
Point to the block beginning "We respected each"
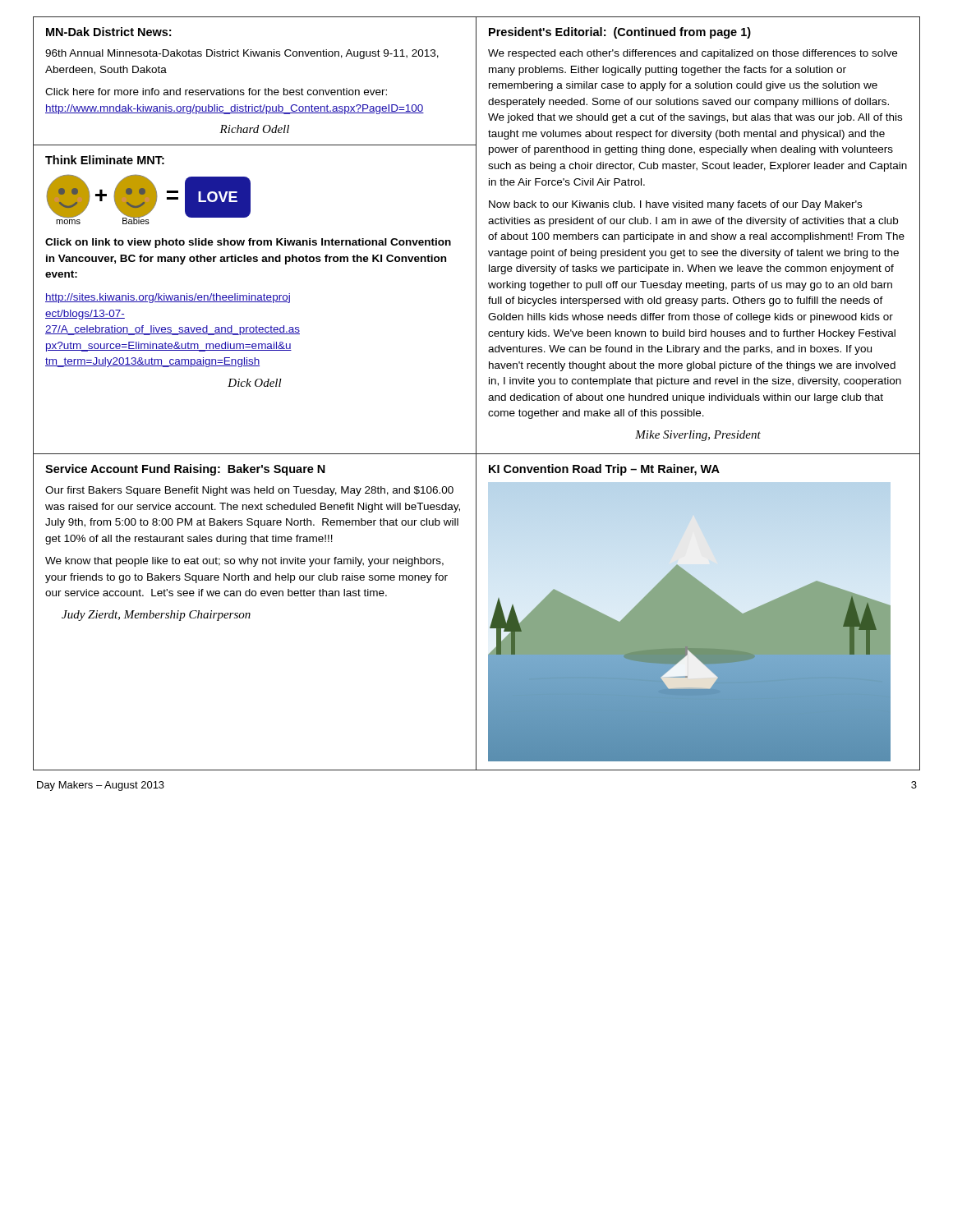pyautogui.click(x=698, y=117)
